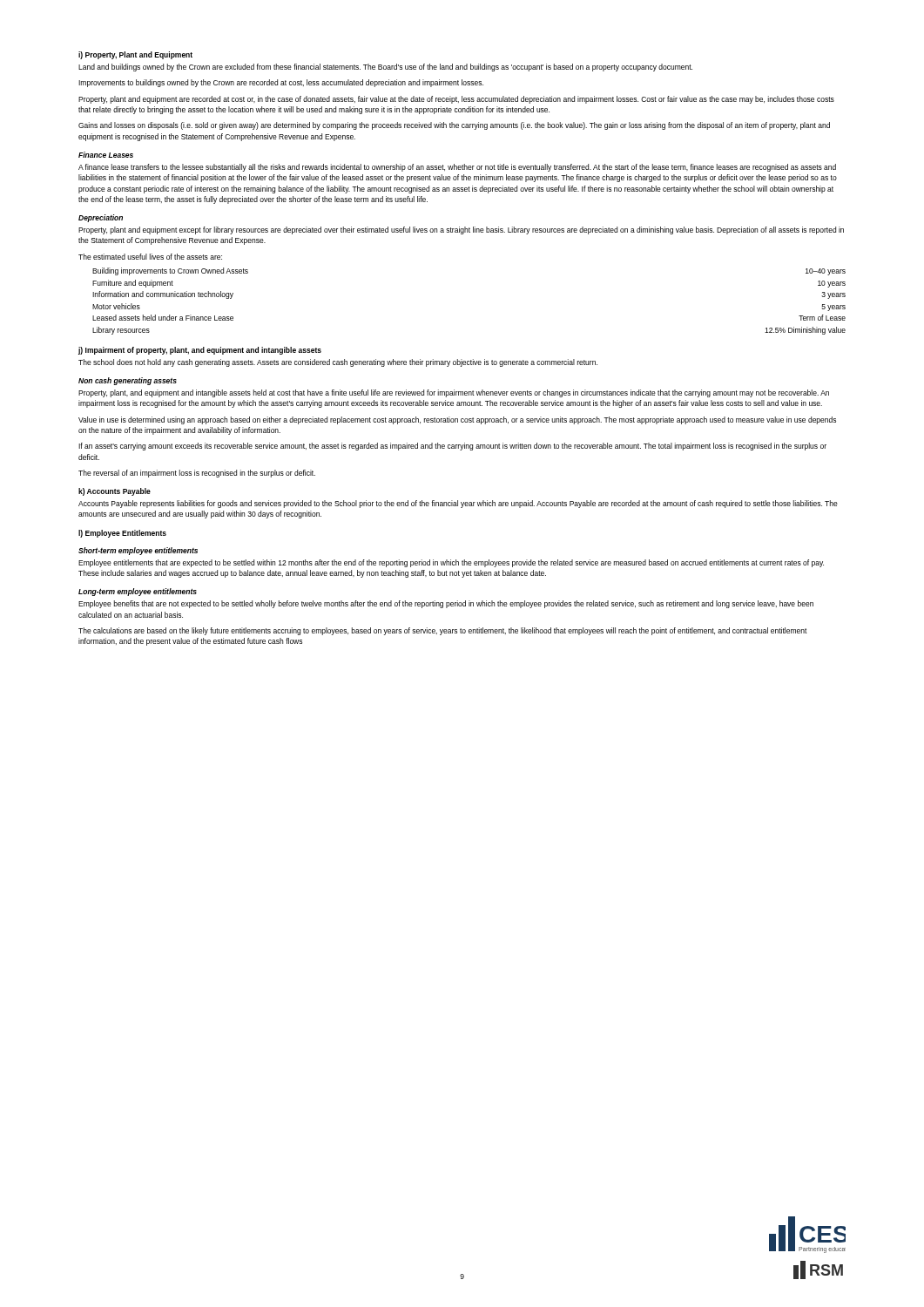Locate the list item that says "Leased assets held under a Finance LeaseTerm of"
Screen dimensions: 1307x924
159,318
